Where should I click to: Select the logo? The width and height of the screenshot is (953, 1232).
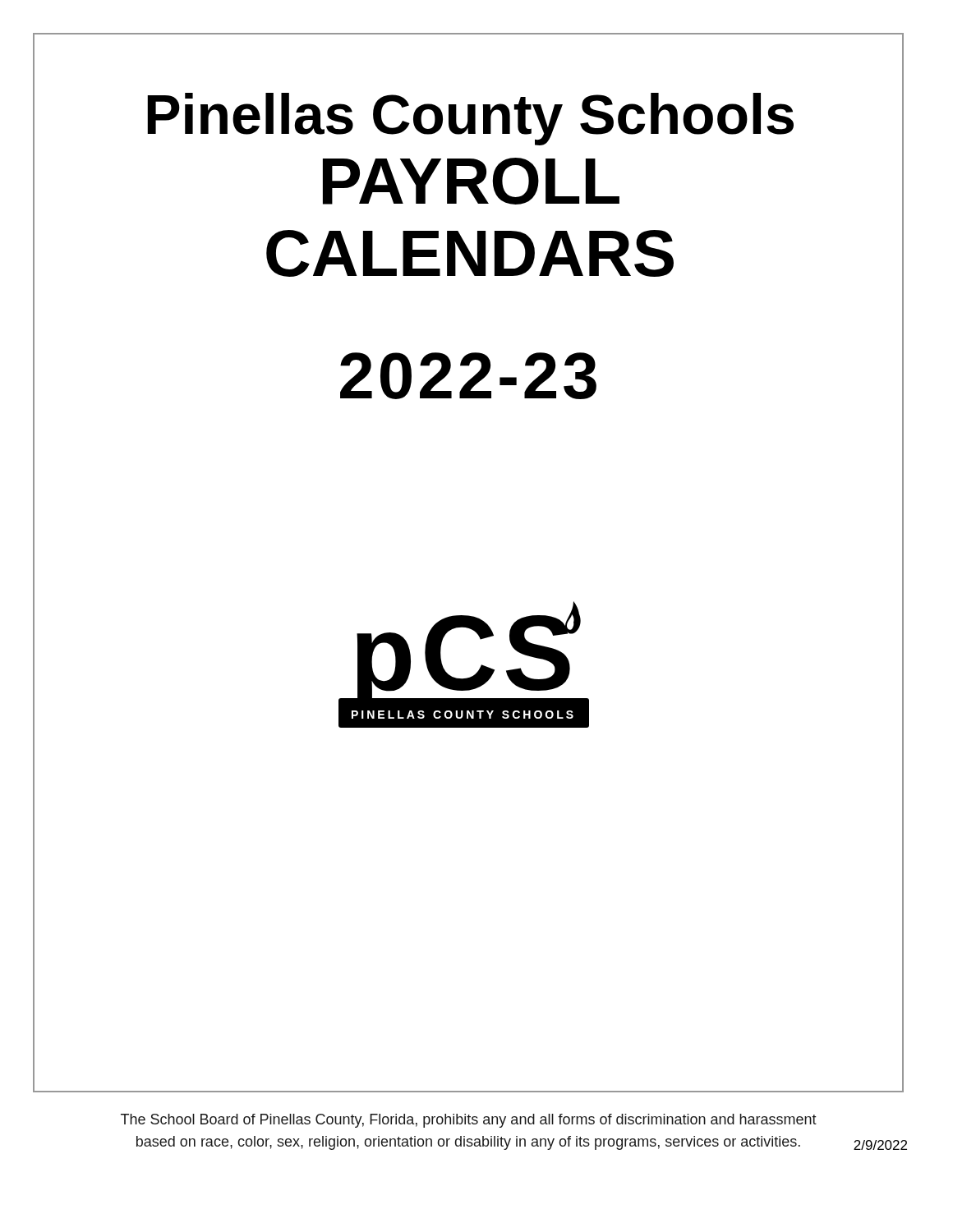(470, 663)
